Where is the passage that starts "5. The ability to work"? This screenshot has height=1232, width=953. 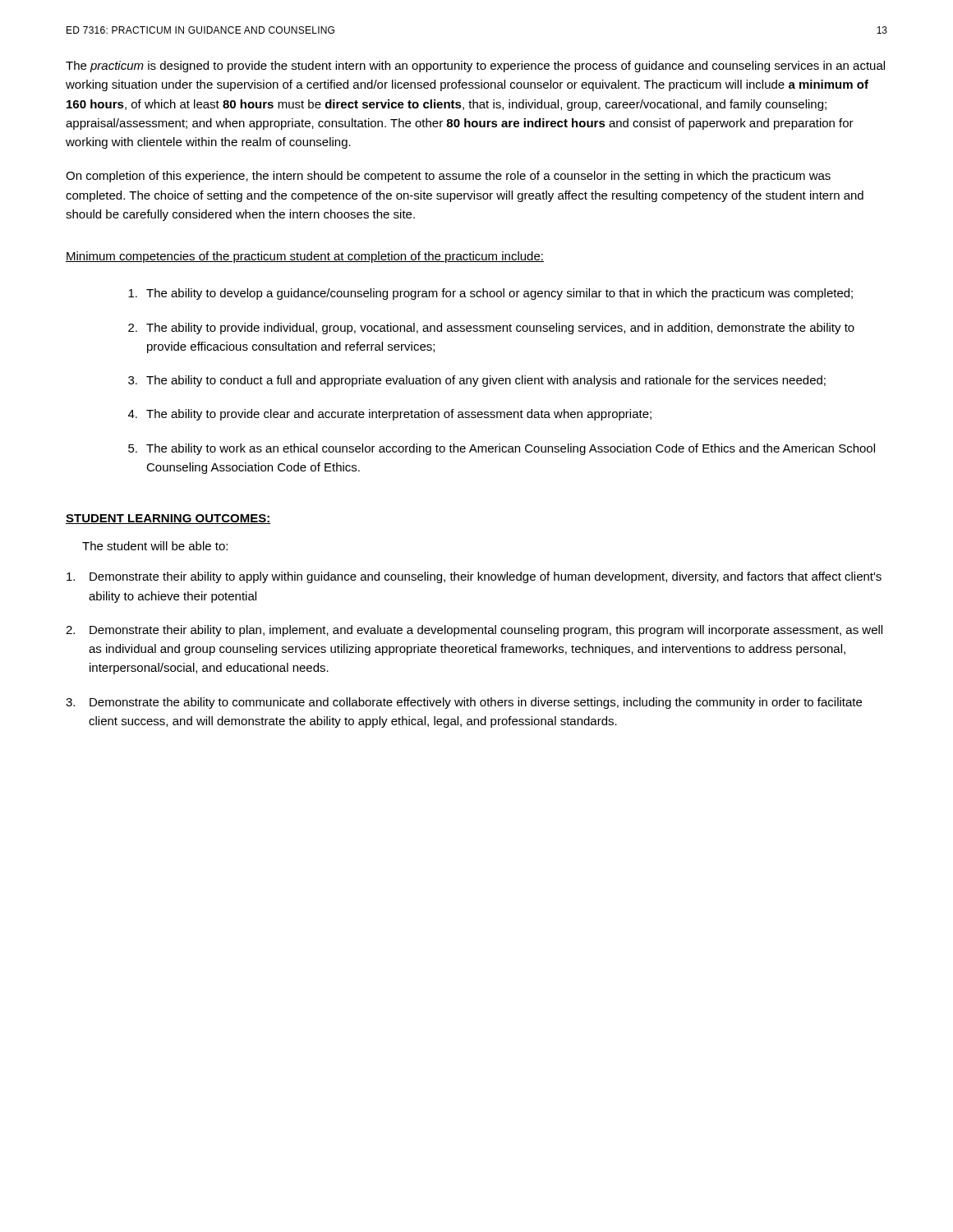click(501, 457)
